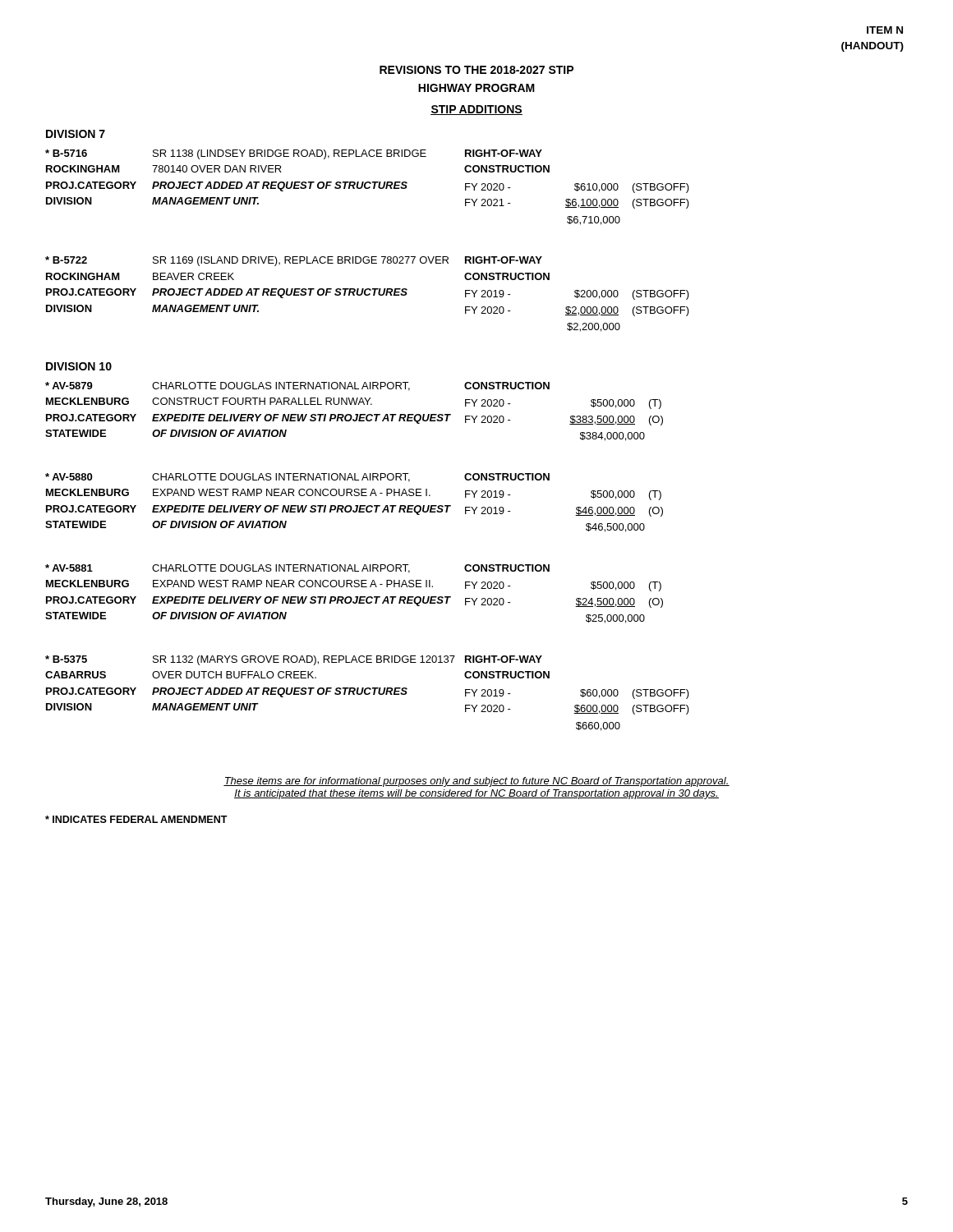Where does it say "DIVISION 10"?
This screenshot has height=1232, width=953.
78,366
